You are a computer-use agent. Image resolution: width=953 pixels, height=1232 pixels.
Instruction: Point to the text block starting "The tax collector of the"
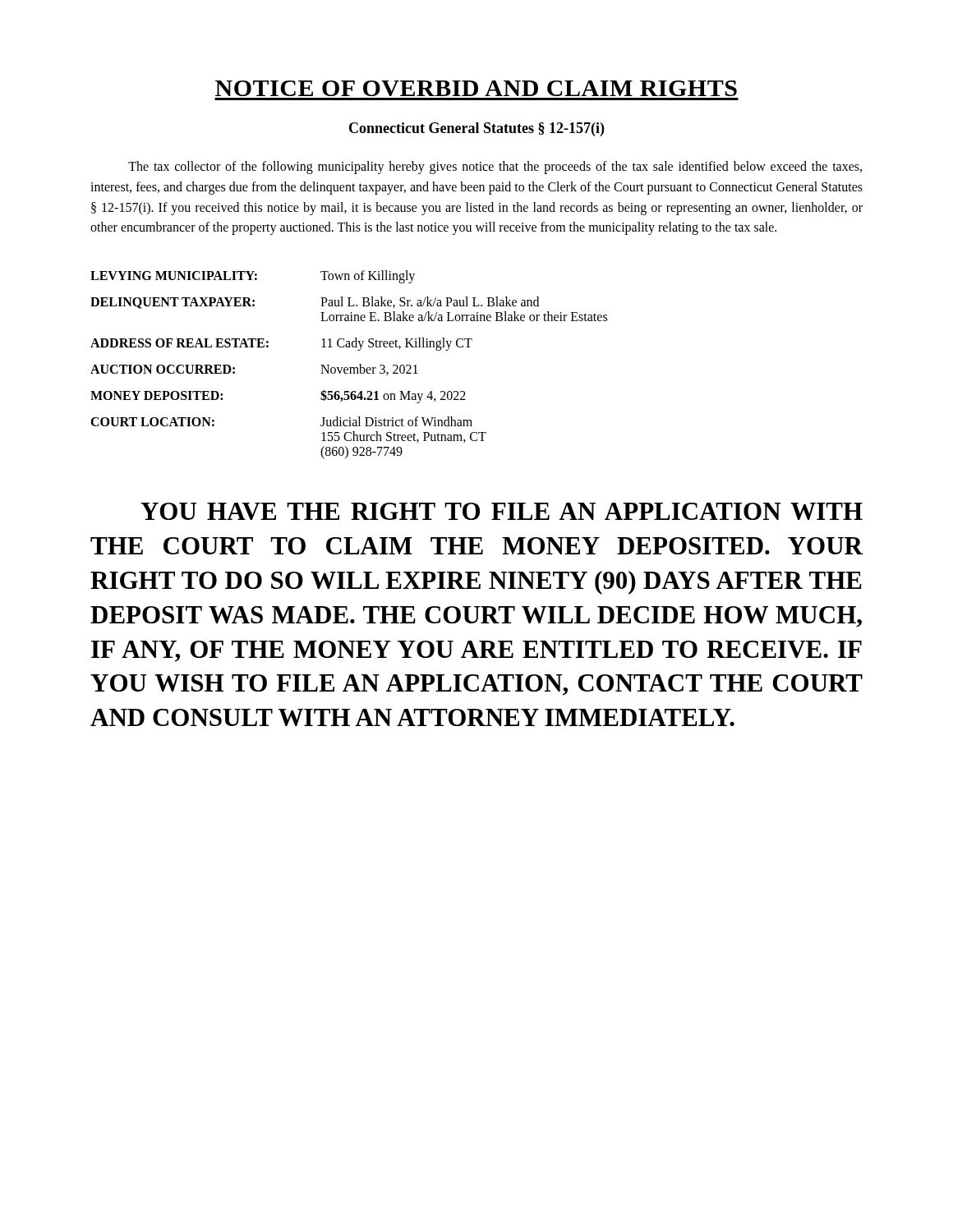476,197
